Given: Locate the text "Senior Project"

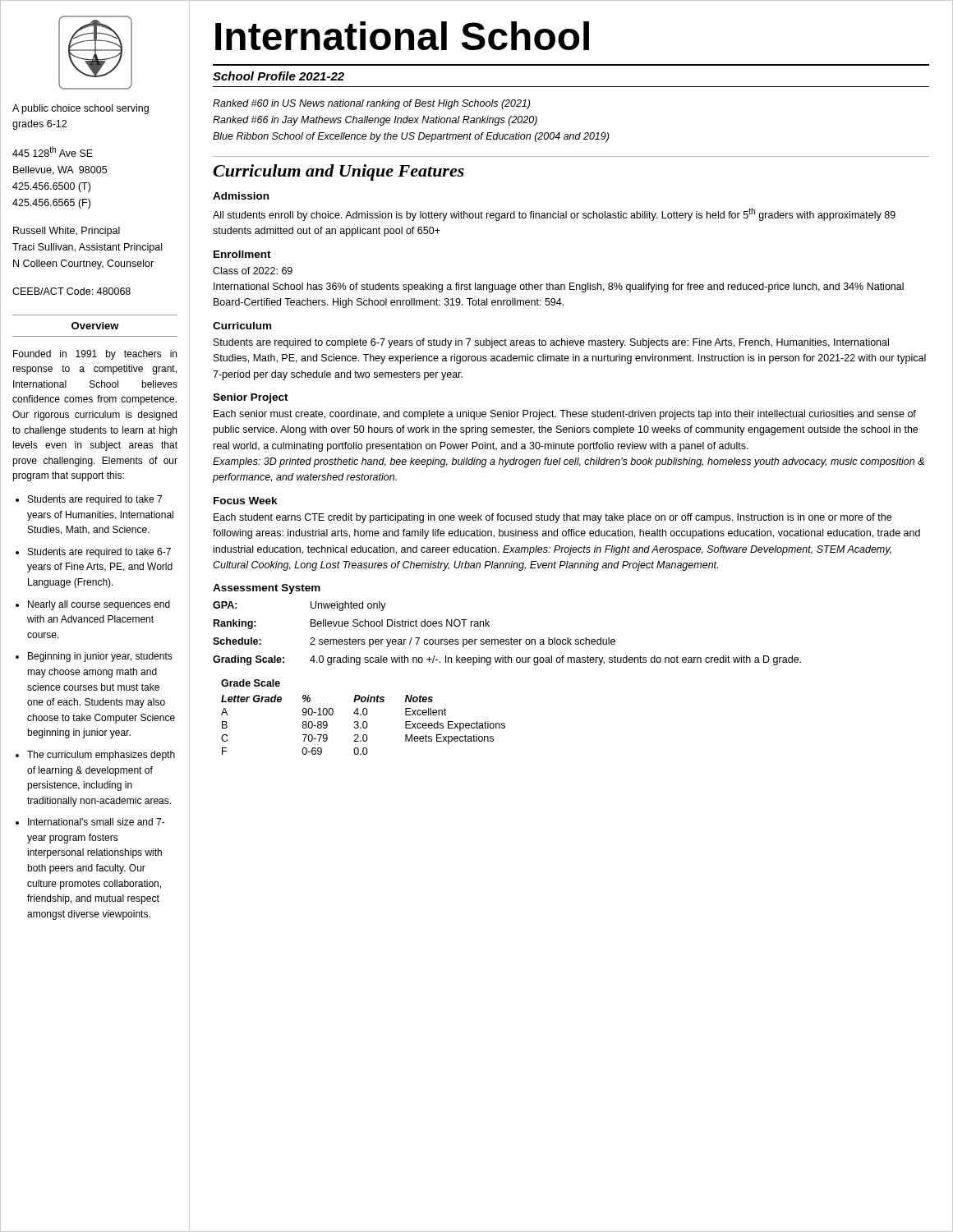Looking at the screenshot, I should tap(250, 397).
